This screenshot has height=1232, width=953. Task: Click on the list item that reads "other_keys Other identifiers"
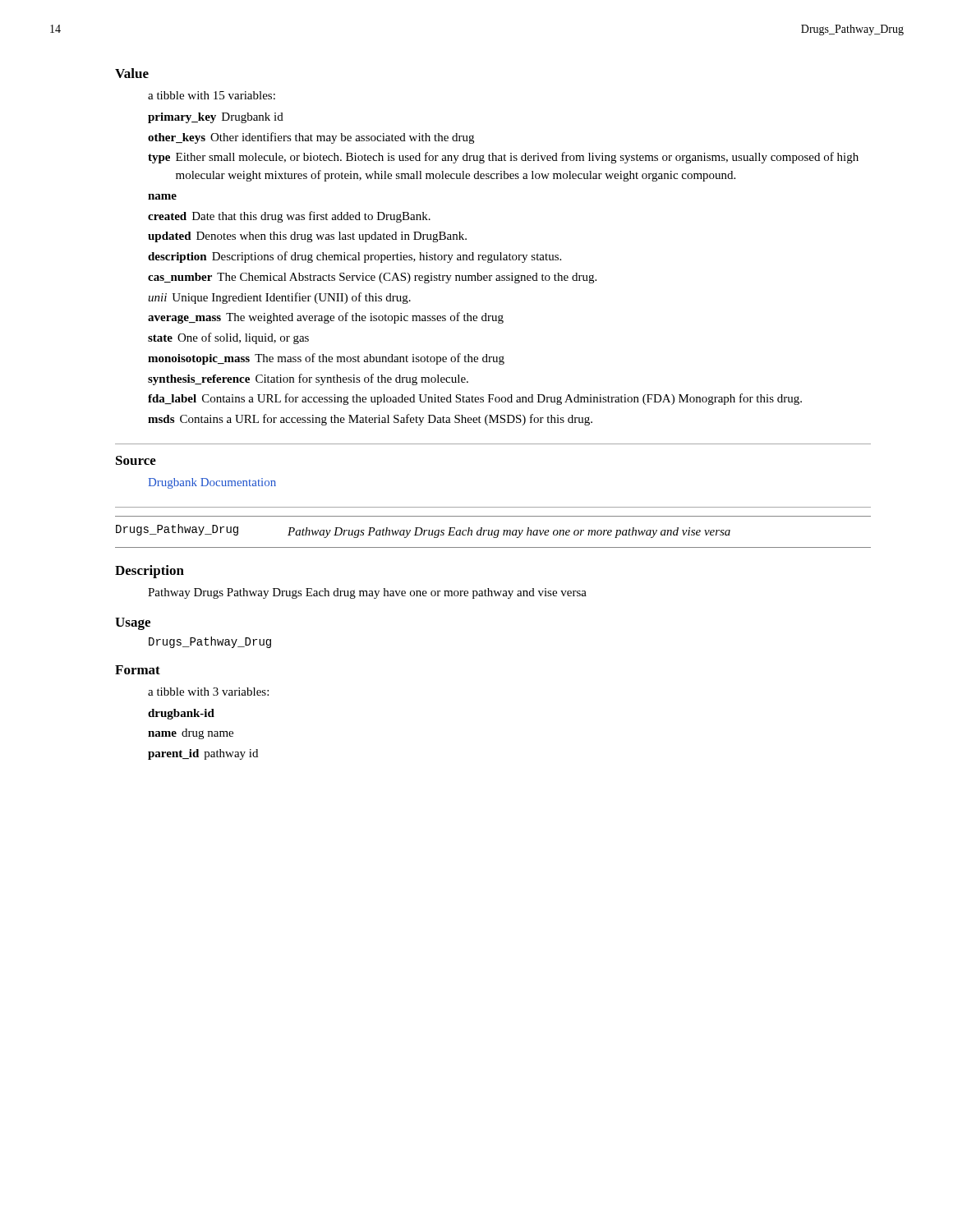pos(311,138)
